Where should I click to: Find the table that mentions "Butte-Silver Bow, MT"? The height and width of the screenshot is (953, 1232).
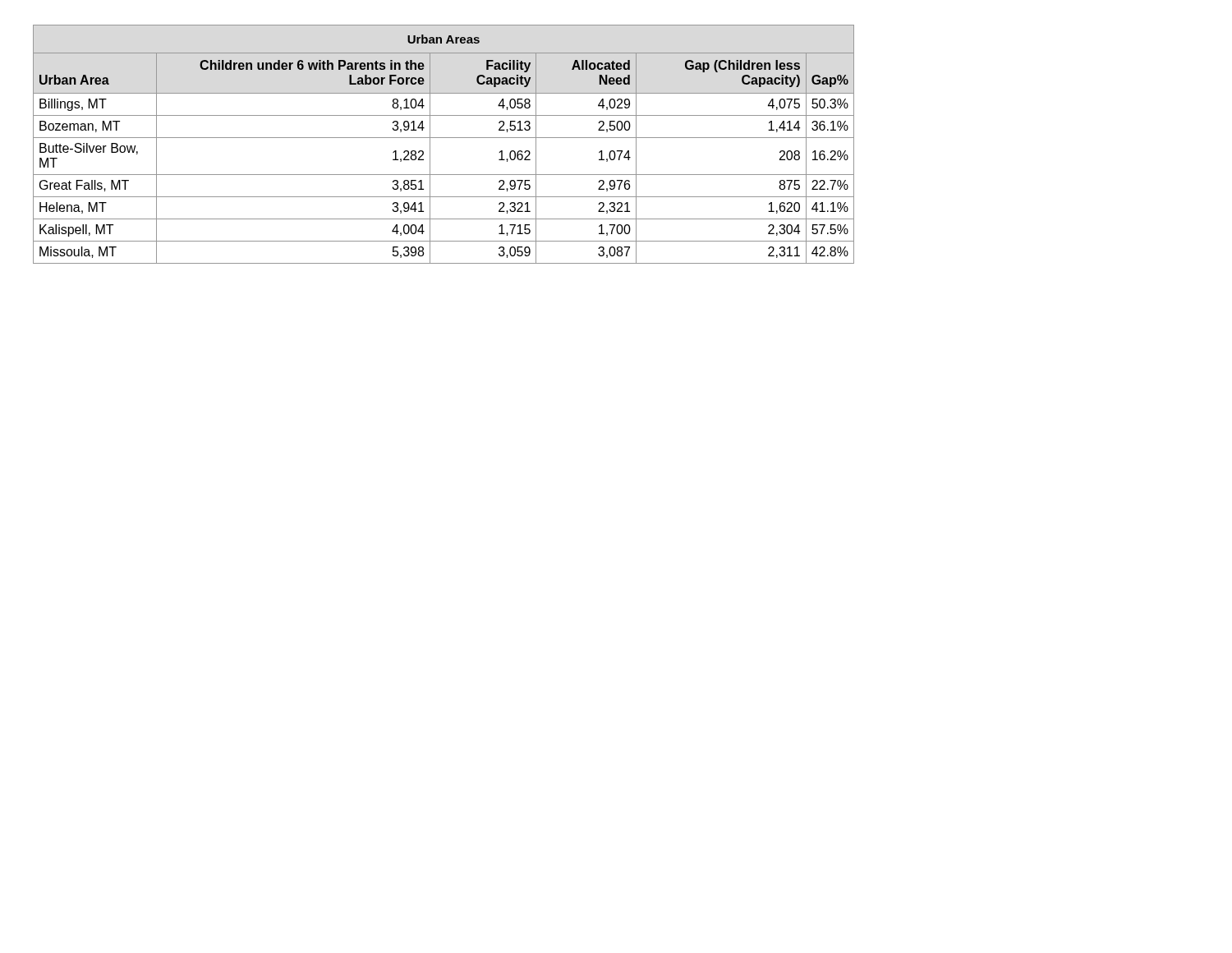click(616, 144)
